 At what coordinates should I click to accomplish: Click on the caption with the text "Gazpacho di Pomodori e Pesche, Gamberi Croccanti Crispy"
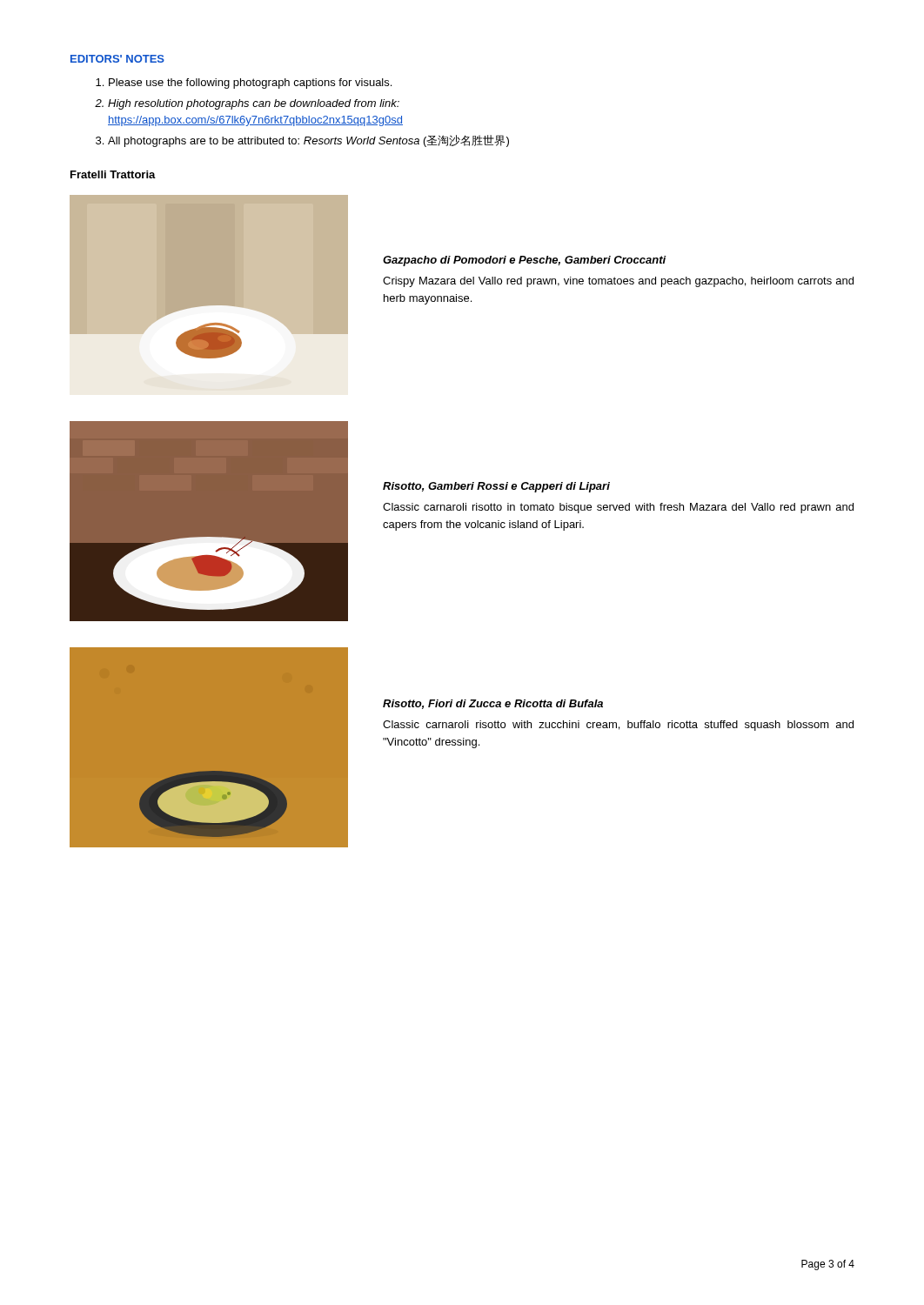619,279
